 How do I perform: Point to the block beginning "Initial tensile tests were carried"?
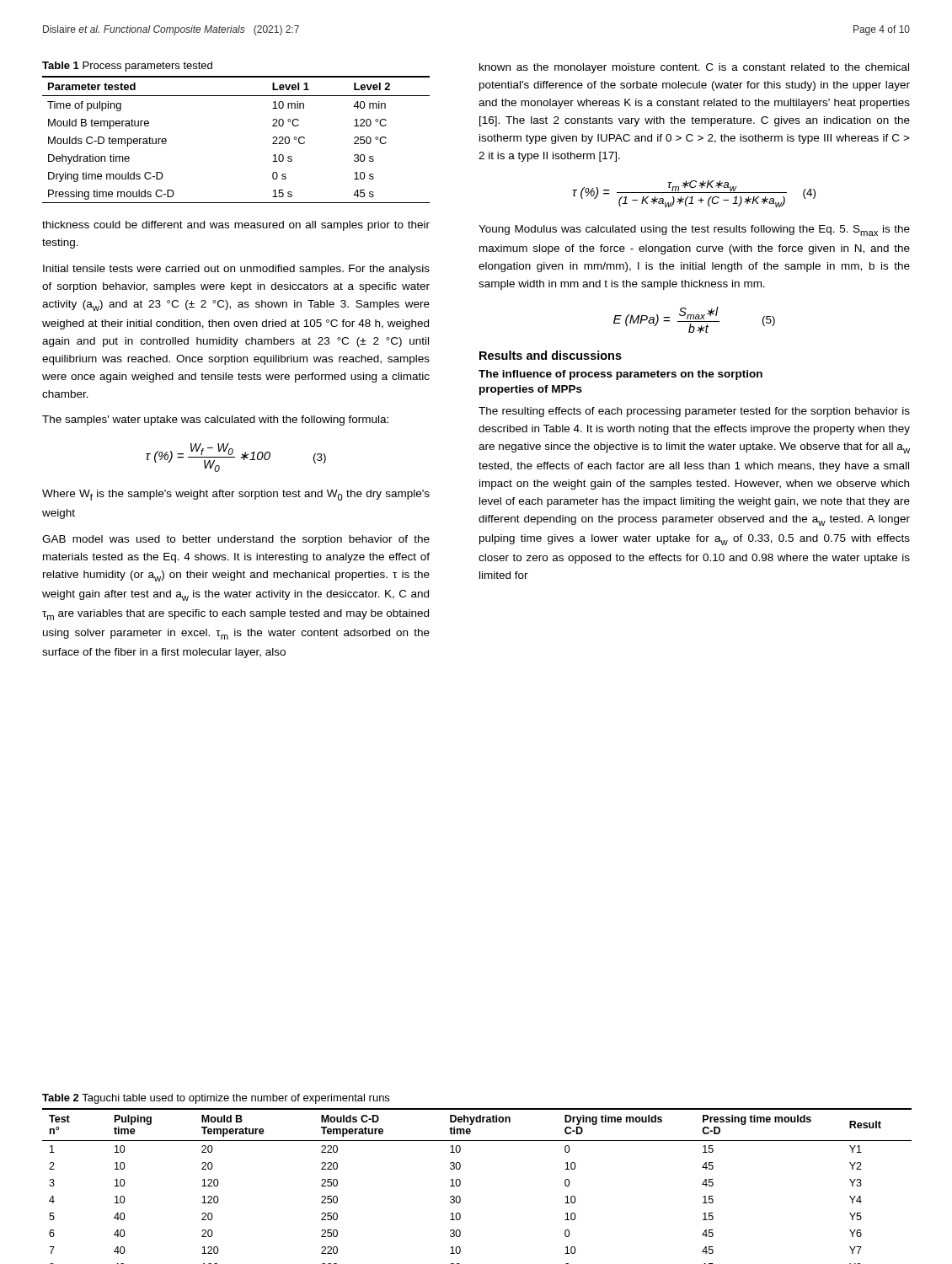pos(236,331)
